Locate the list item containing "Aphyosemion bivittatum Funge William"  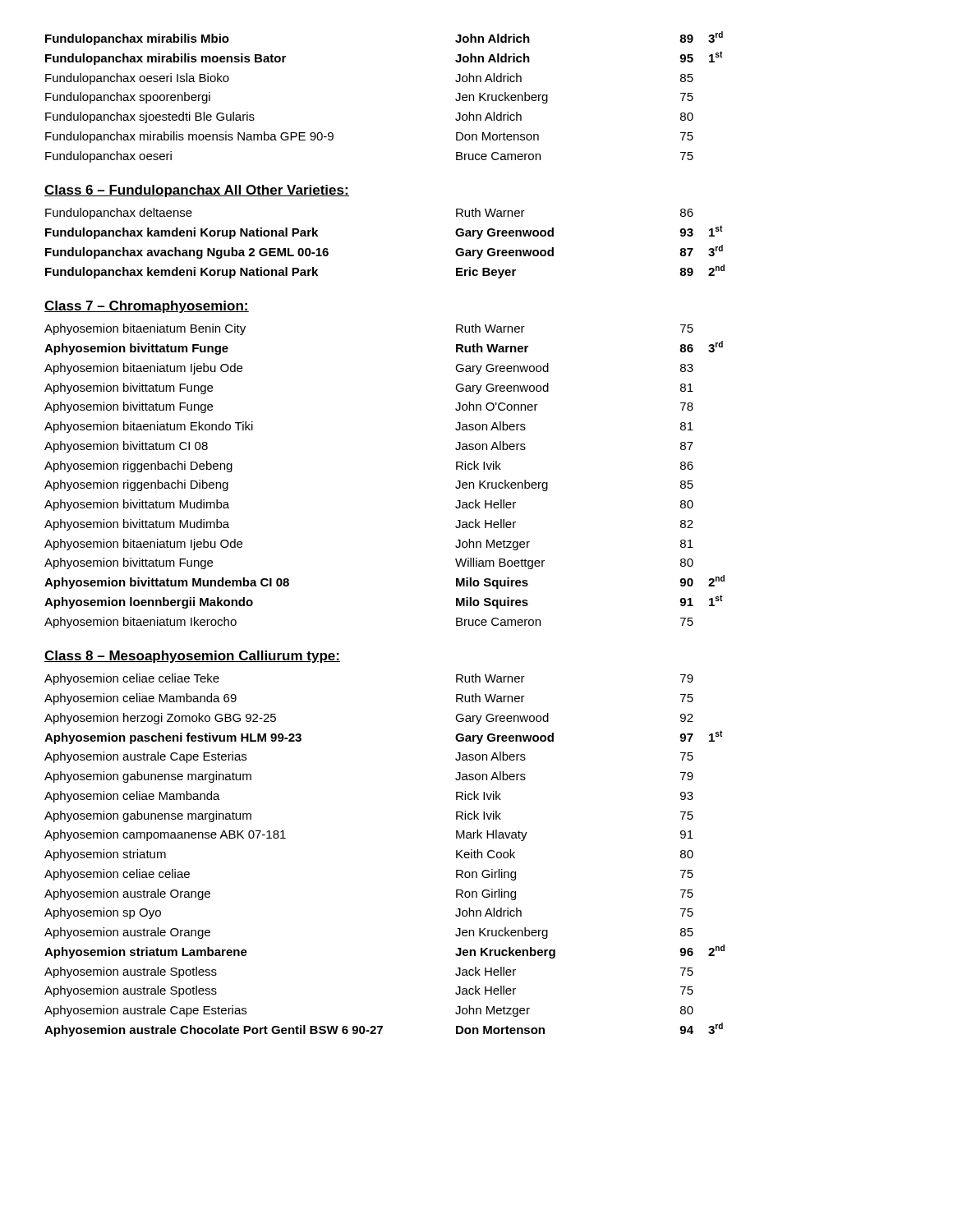pyautogui.click(x=130, y=563)
